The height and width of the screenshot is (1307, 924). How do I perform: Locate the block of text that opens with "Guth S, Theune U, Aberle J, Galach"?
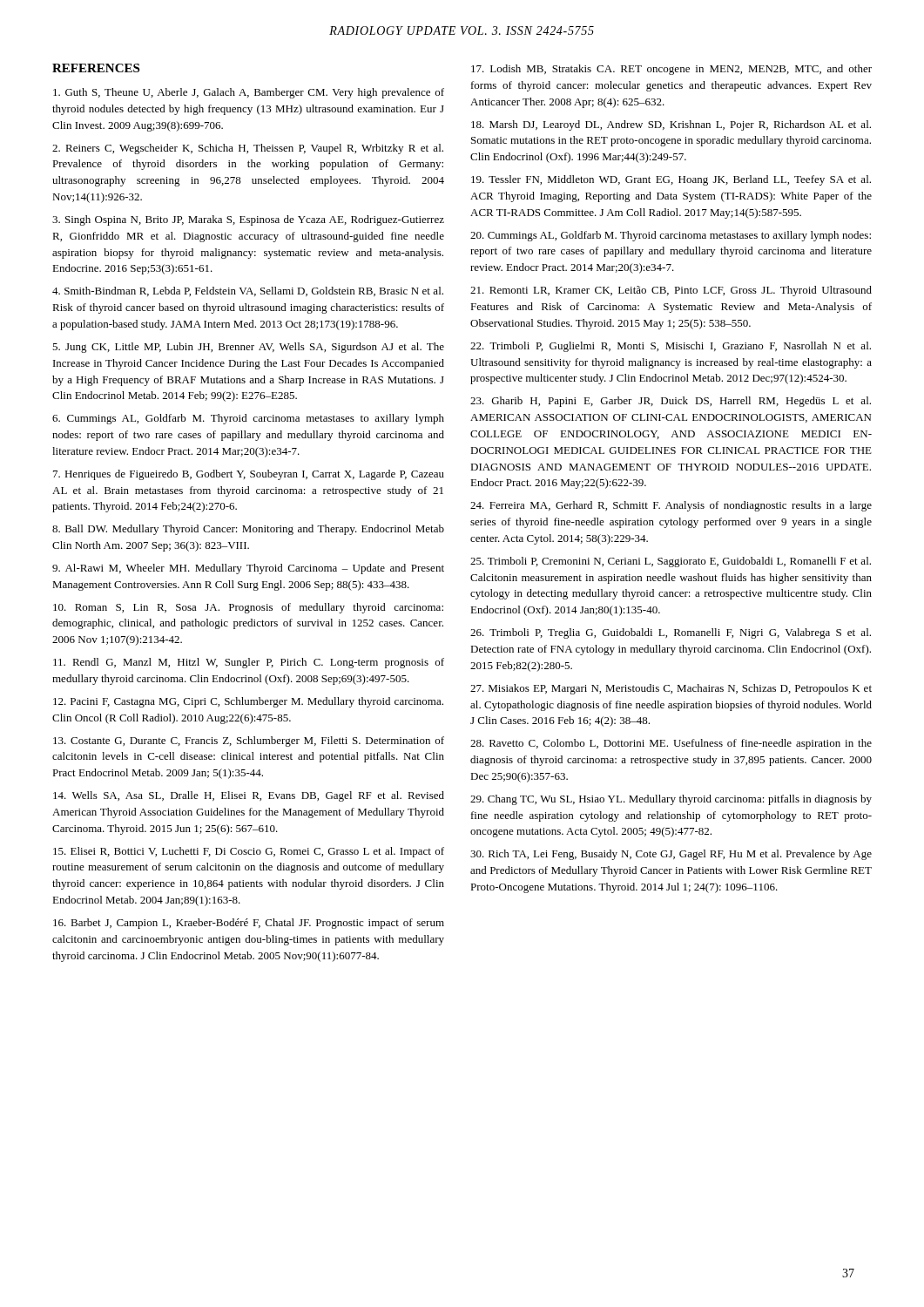tap(248, 108)
